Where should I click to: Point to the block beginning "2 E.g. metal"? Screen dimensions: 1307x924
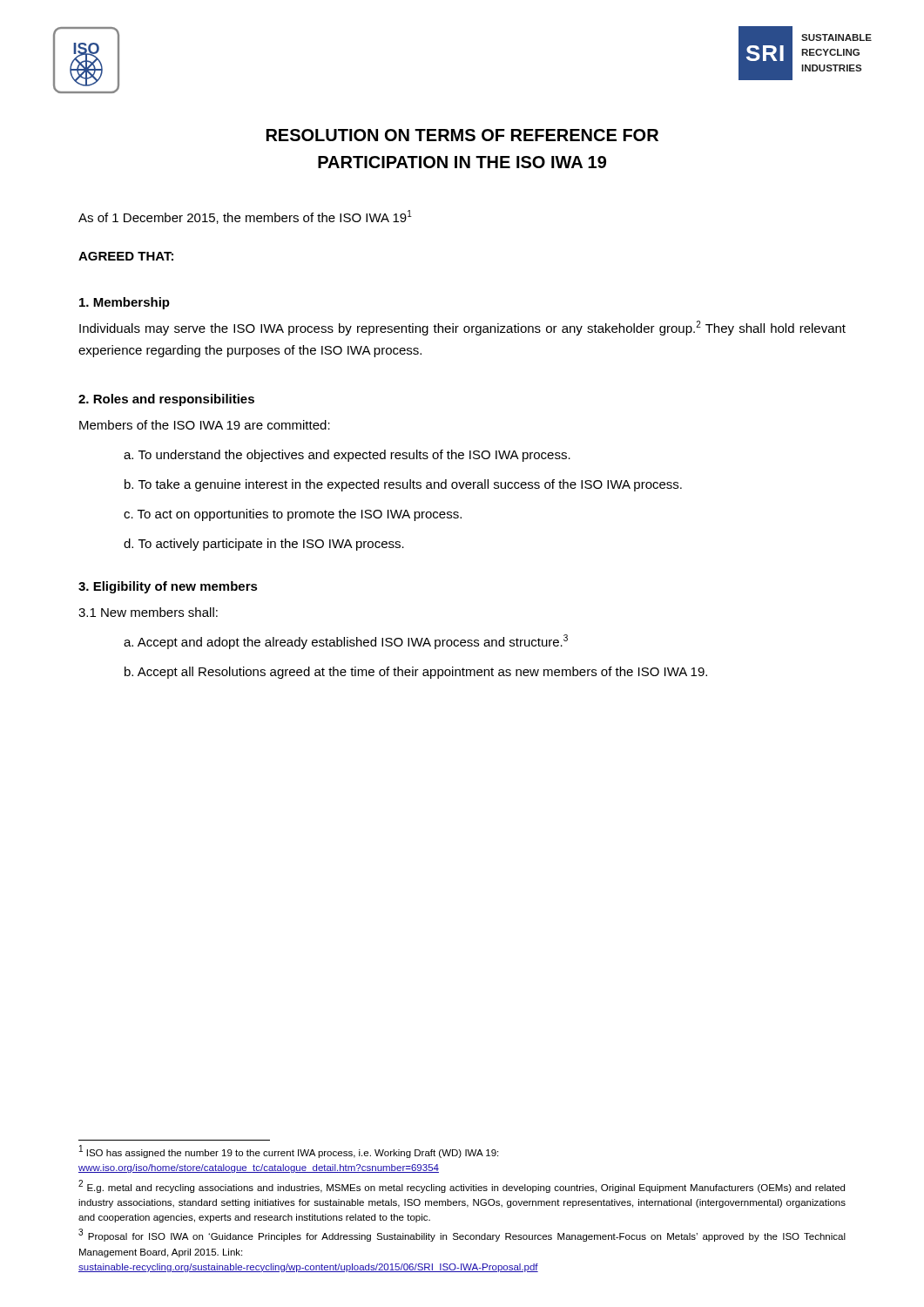[462, 1201]
